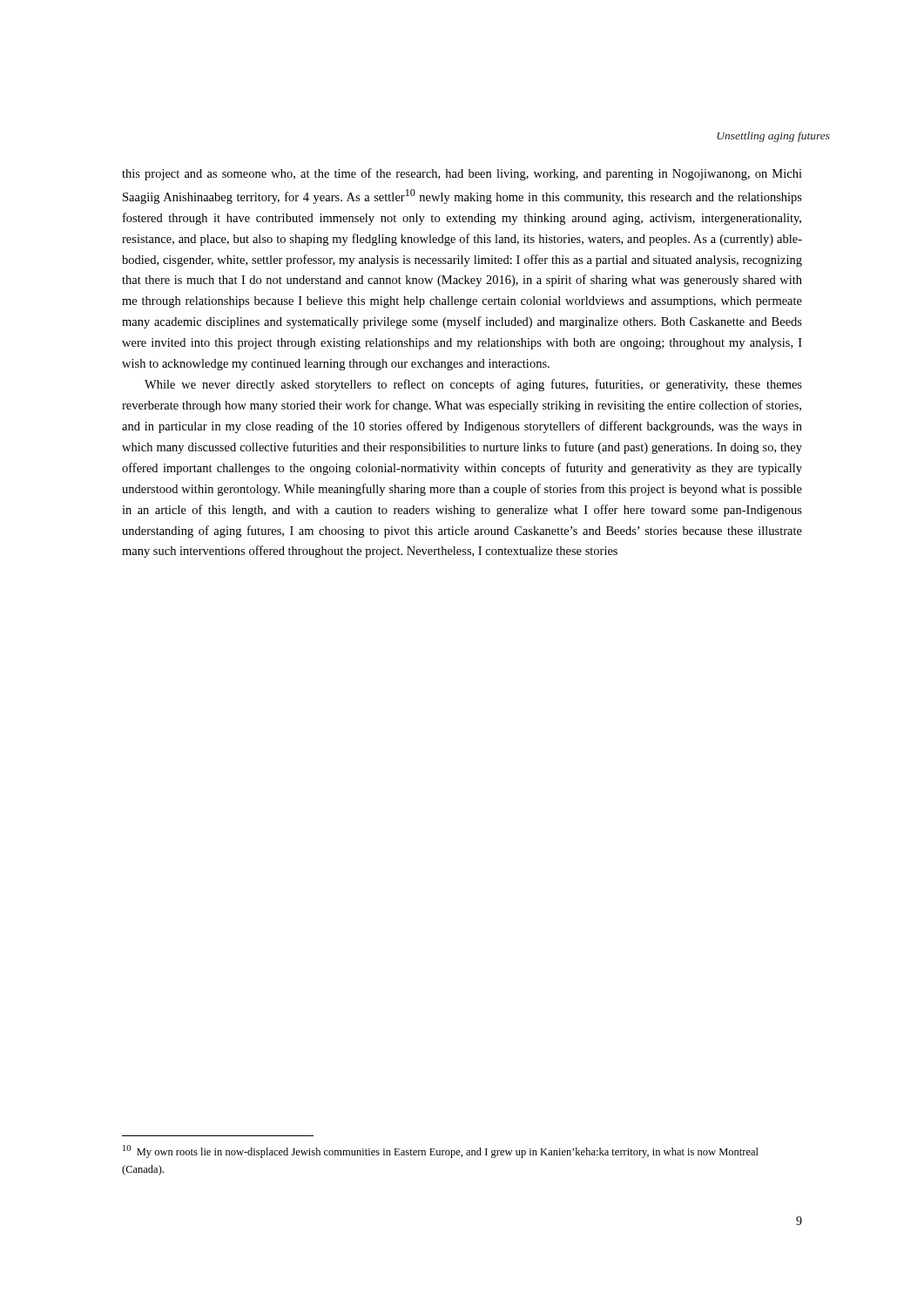
Task: Where is the passage that starts "10 My own"?
Action: pyautogui.click(x=462, y=1157)
